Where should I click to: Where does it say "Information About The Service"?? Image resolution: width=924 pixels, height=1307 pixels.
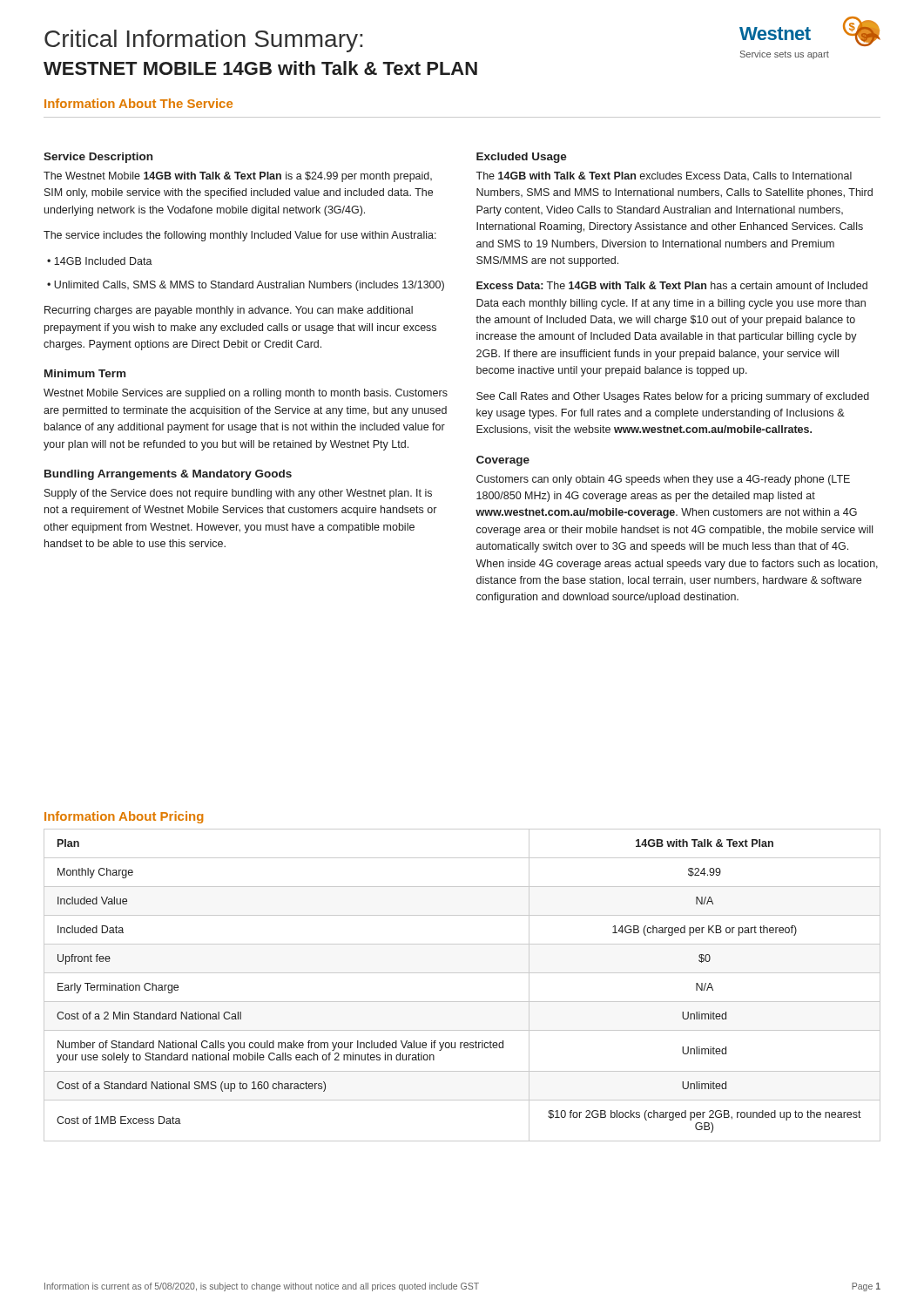tap(138, 103)
